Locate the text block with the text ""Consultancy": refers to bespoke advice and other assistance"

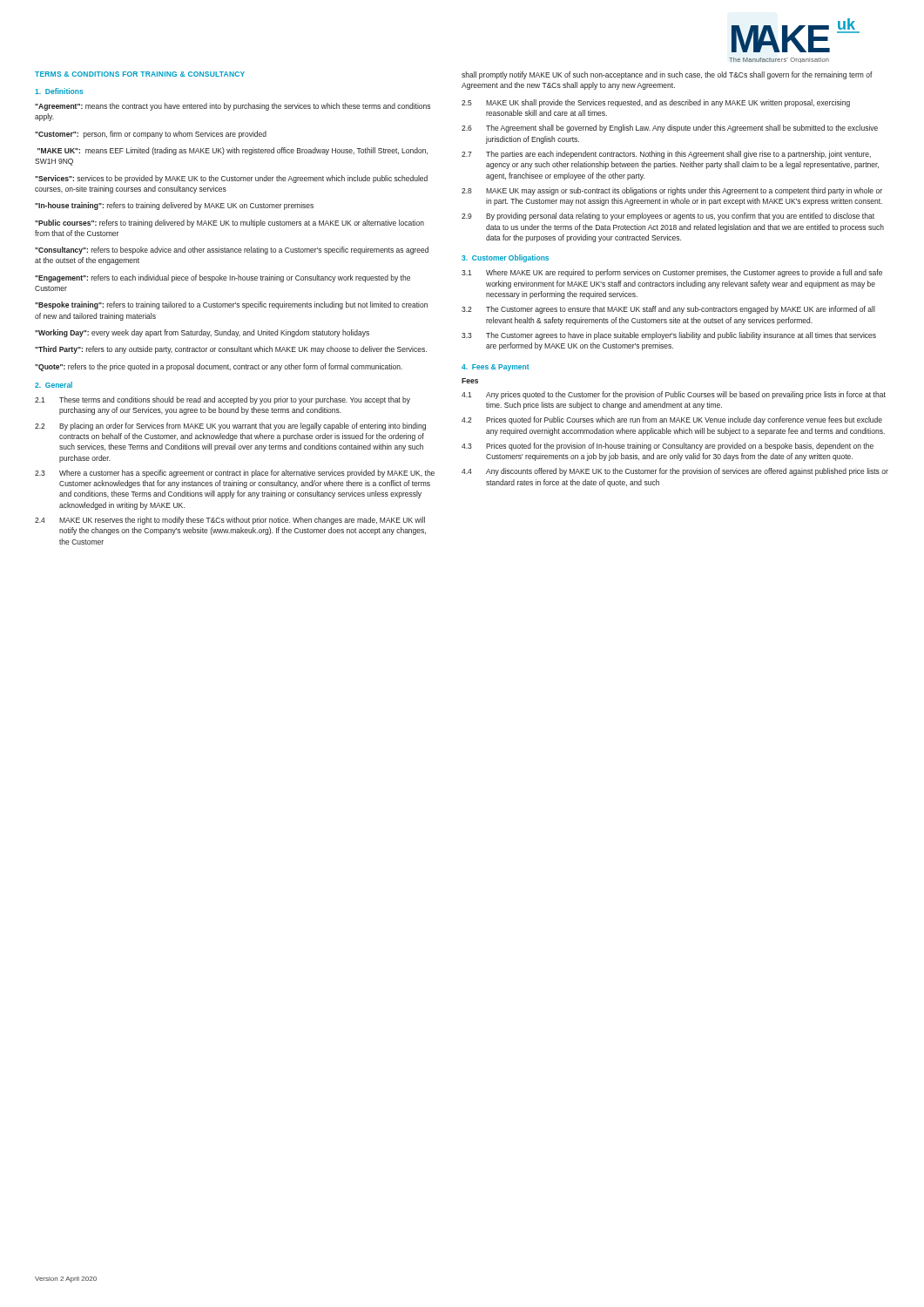pos(232,256)
